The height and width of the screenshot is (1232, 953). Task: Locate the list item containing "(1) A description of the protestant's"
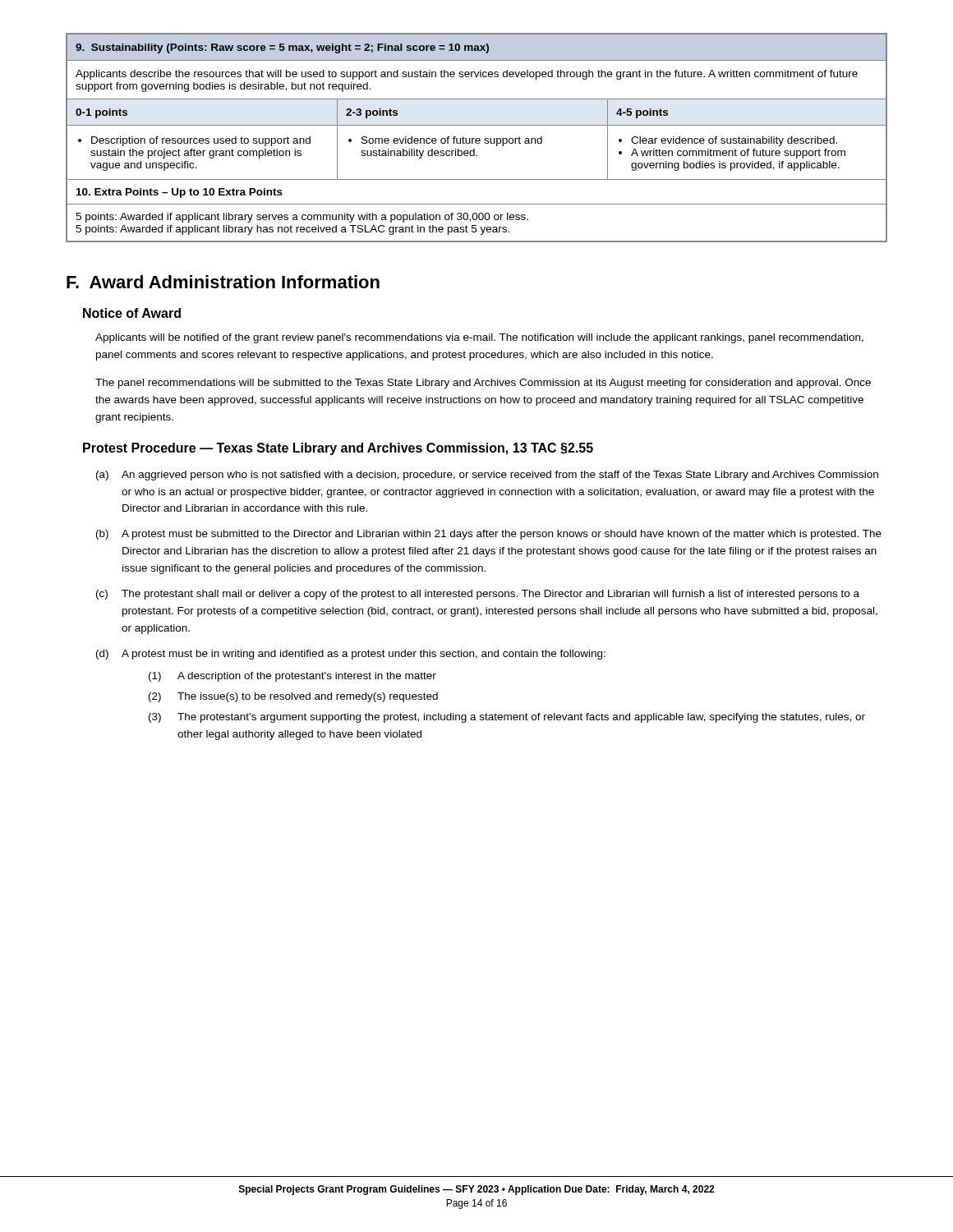292,676
